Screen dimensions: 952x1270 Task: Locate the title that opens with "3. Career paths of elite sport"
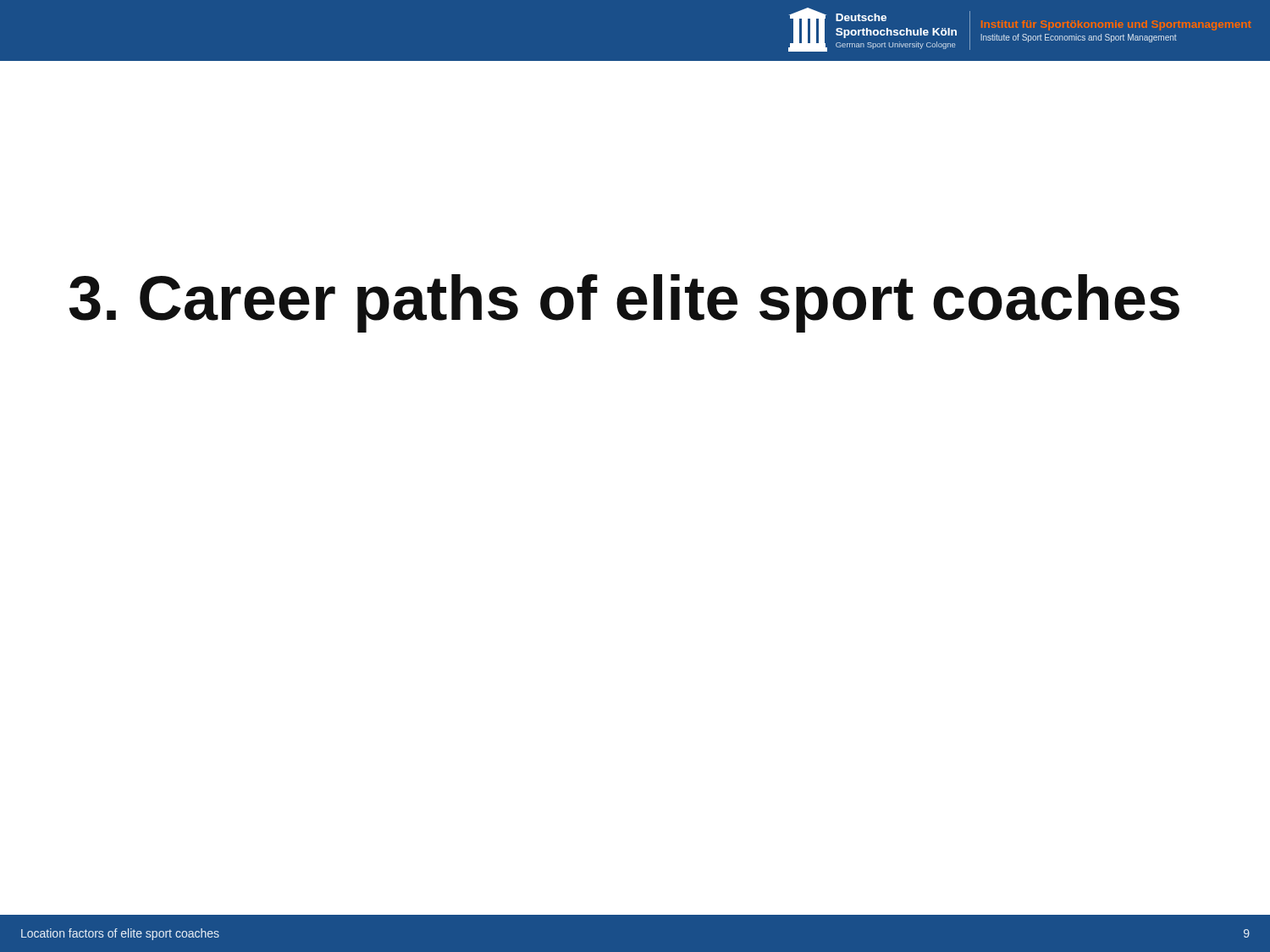tap(635, 298)
